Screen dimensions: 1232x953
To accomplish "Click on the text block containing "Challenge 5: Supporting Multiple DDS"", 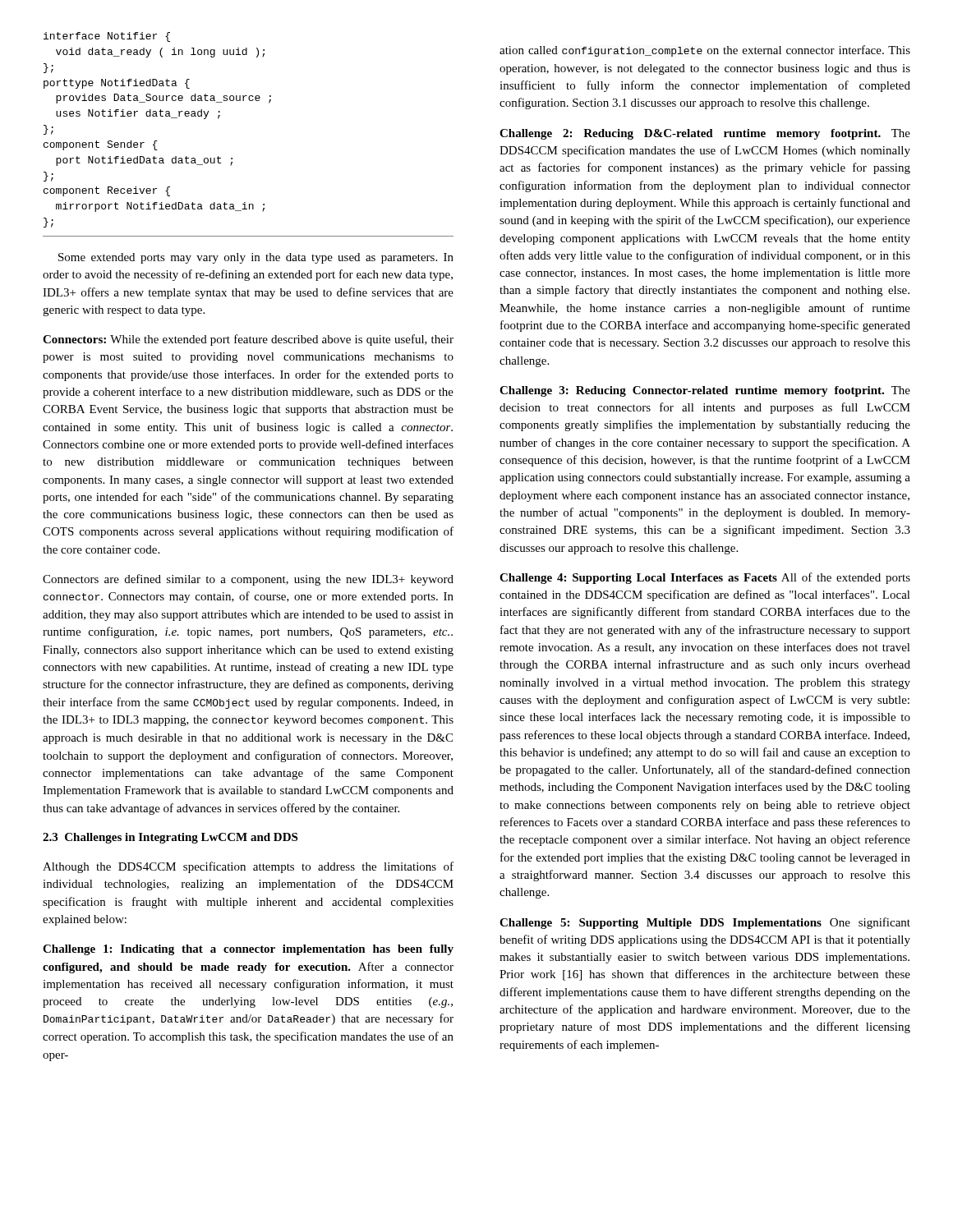I will click(705, 984).
